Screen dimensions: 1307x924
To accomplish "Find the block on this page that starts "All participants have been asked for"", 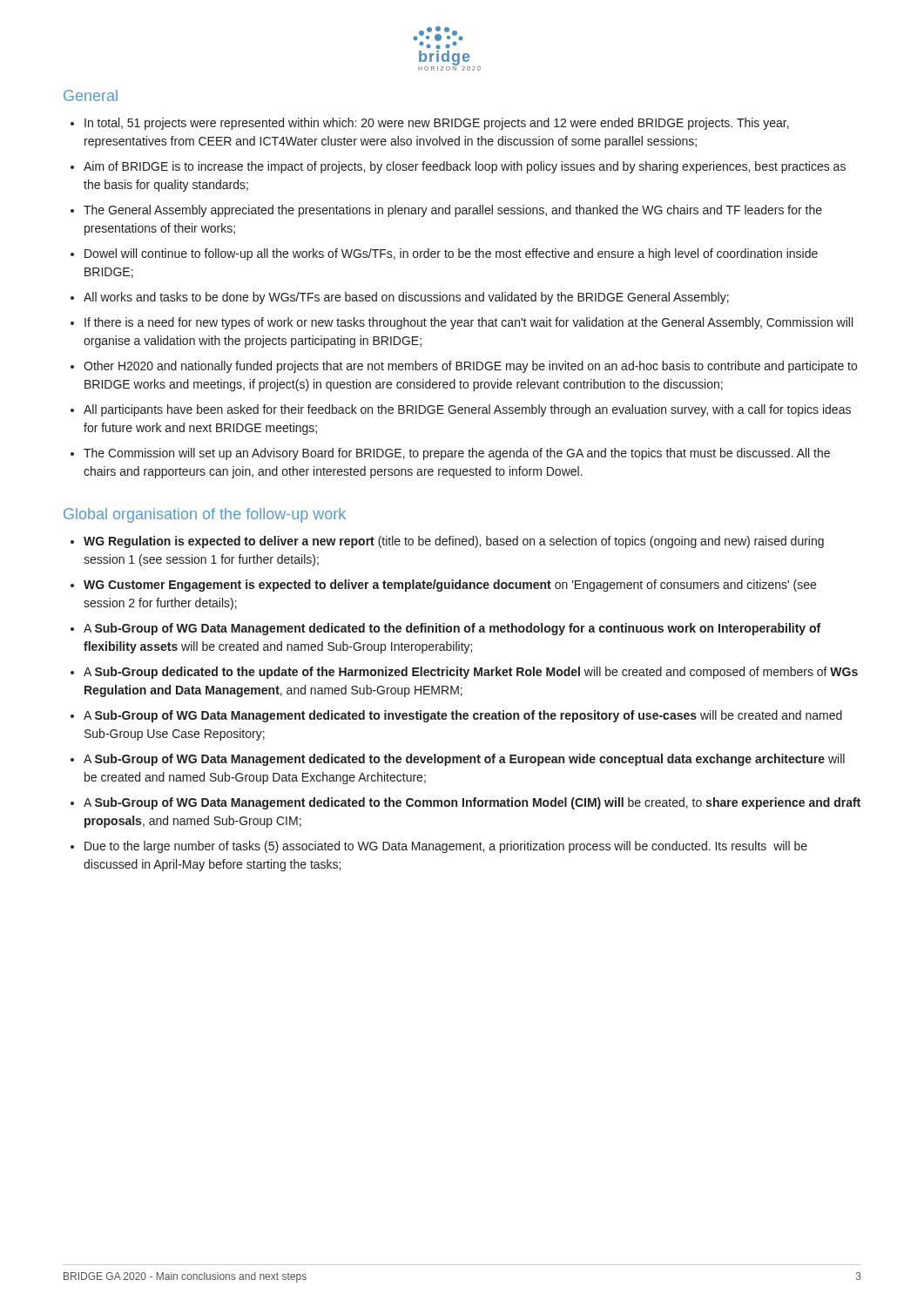I will click(x=467, y=419).
